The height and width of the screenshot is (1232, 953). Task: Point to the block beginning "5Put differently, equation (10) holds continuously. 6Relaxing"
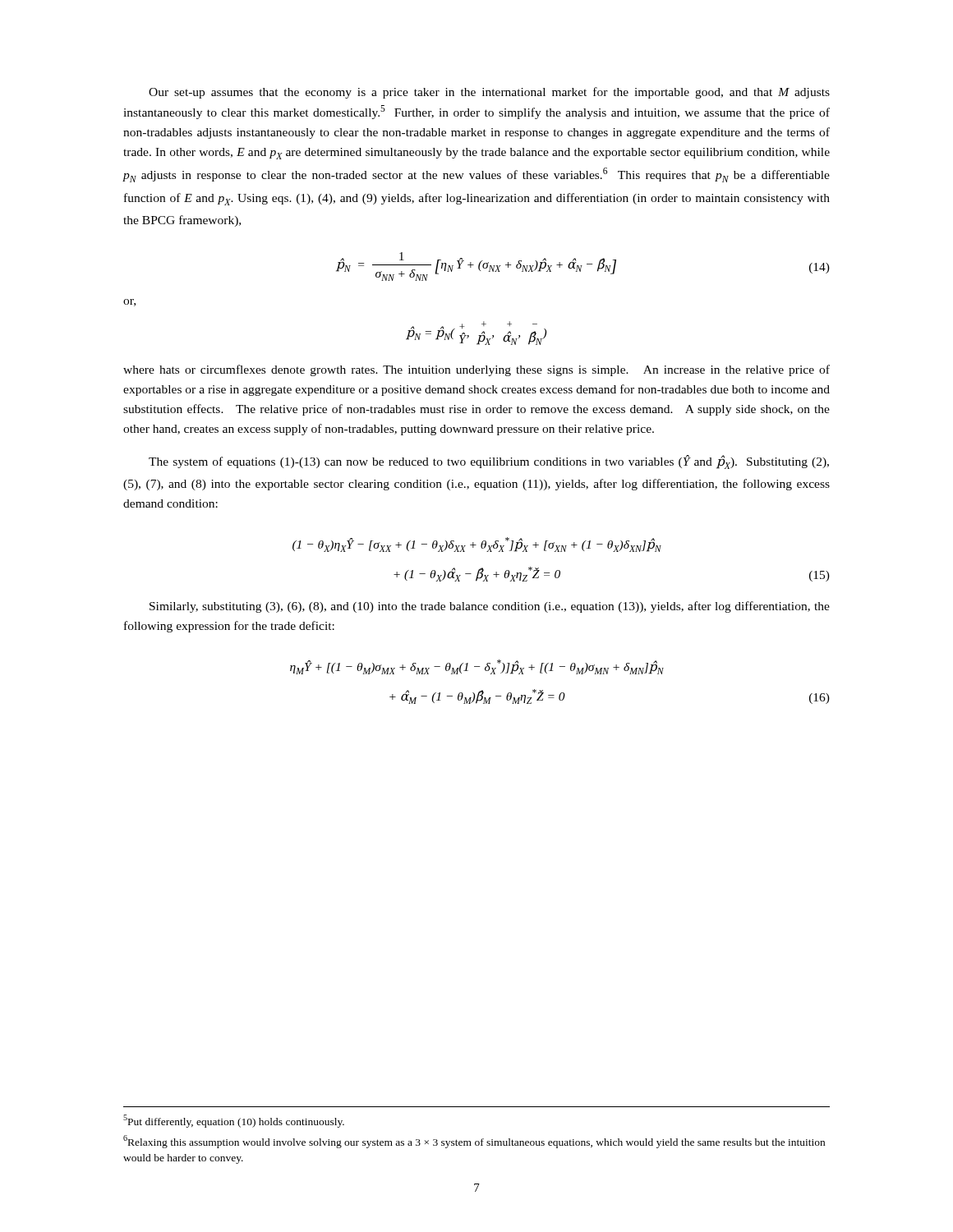point(476,1139)
